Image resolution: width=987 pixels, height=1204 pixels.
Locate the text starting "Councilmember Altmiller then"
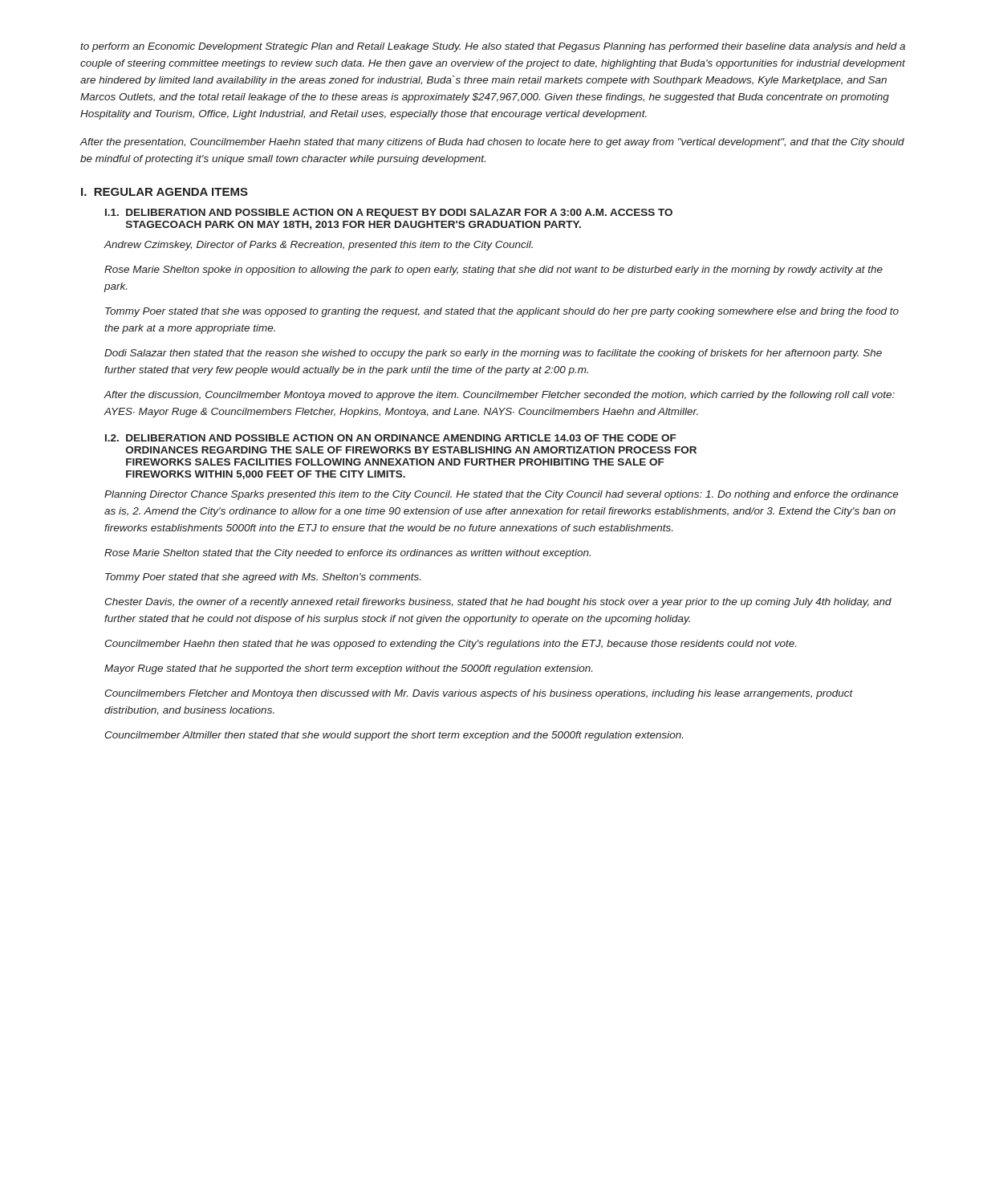(x=394, y=735)
